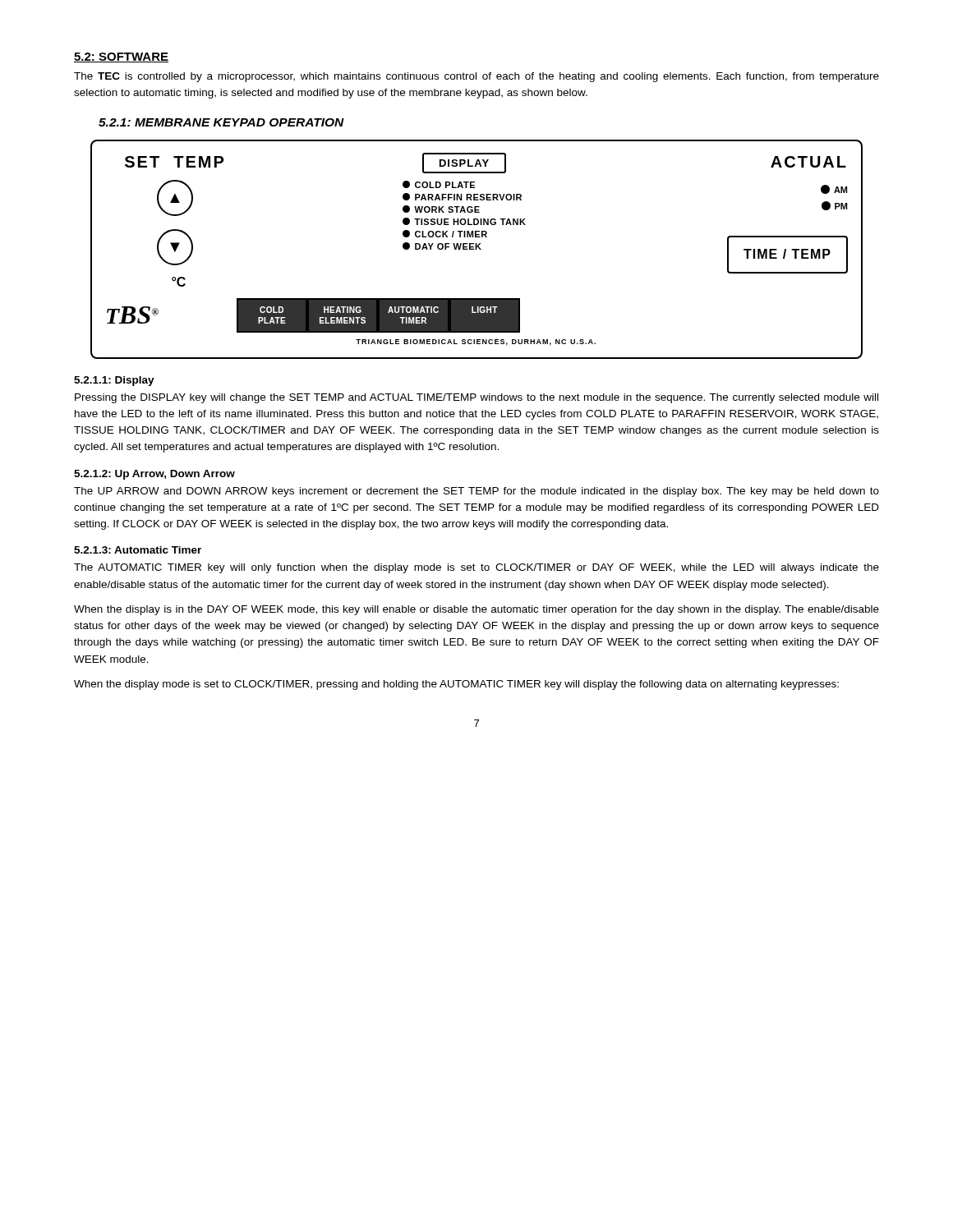Locate the region starting "The AUTOMATIC TIMER key will"
This screenshot has width=953, height=1232.
pyautogui.click(x=476, y=576)
